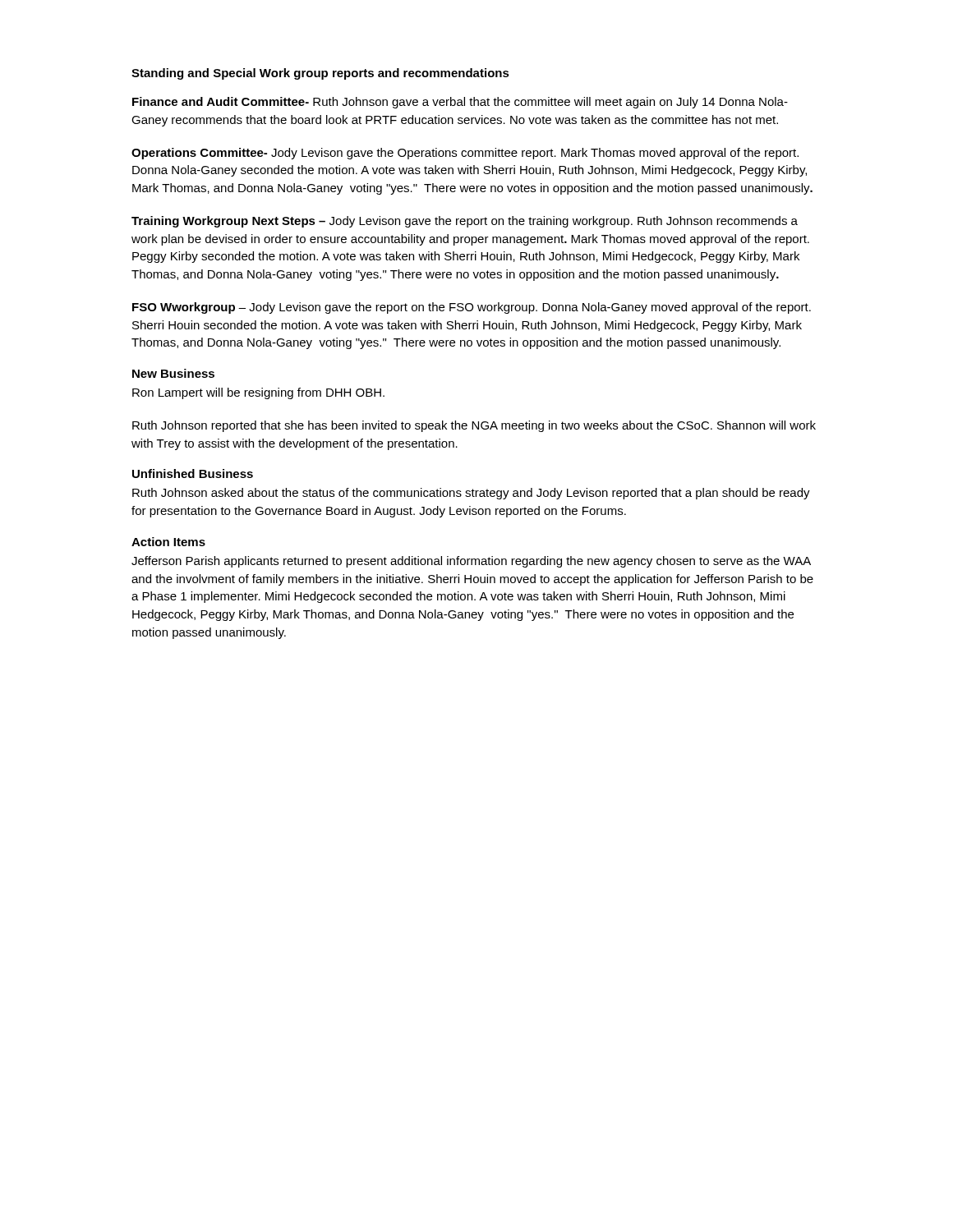
Task: Find the text block containing "Ron Lampert will be resigning from DHH"
Action: click(259, 392)
